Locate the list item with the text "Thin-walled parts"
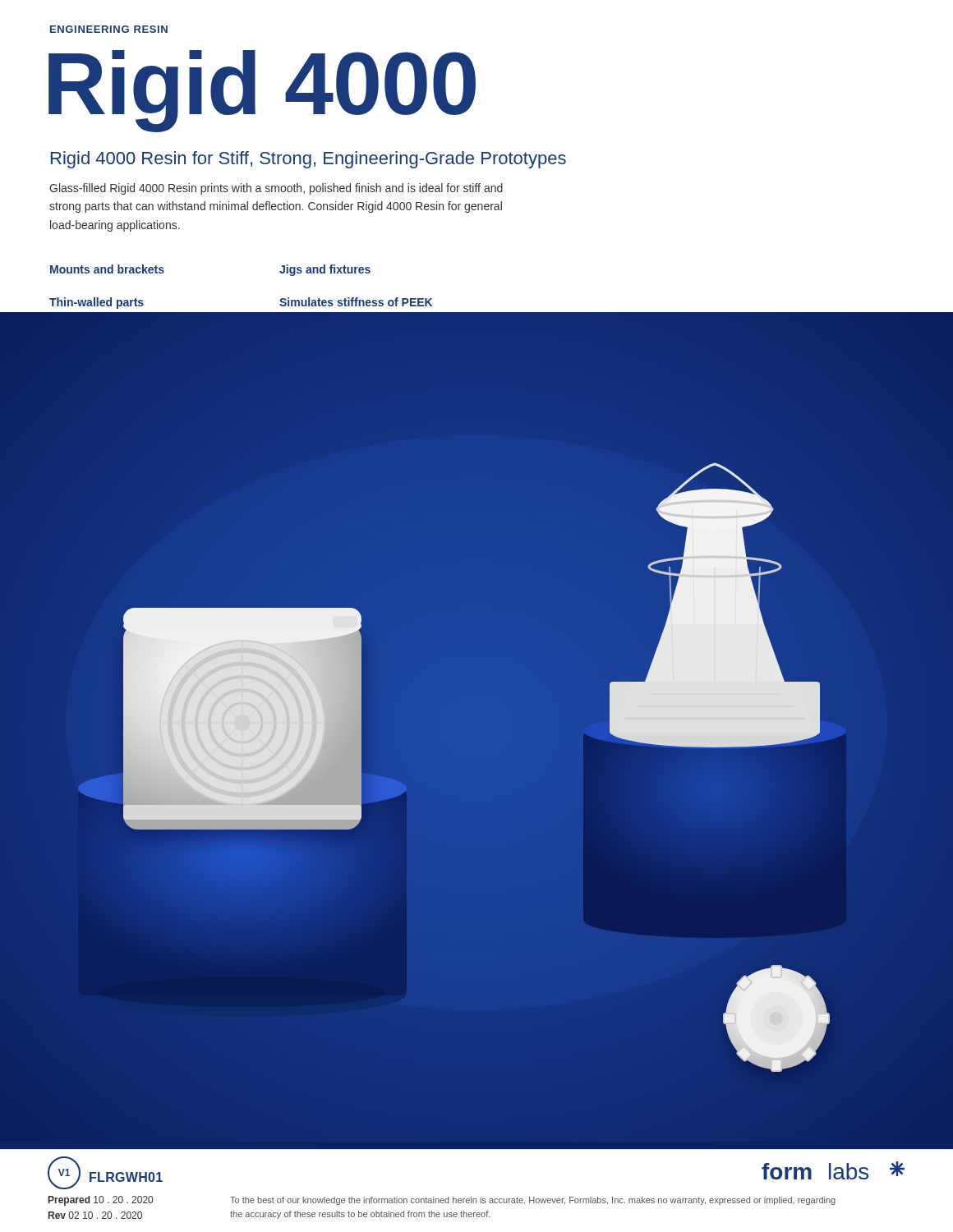The height and width of the screenshot is (1232, 953). [x=97, y=302]
